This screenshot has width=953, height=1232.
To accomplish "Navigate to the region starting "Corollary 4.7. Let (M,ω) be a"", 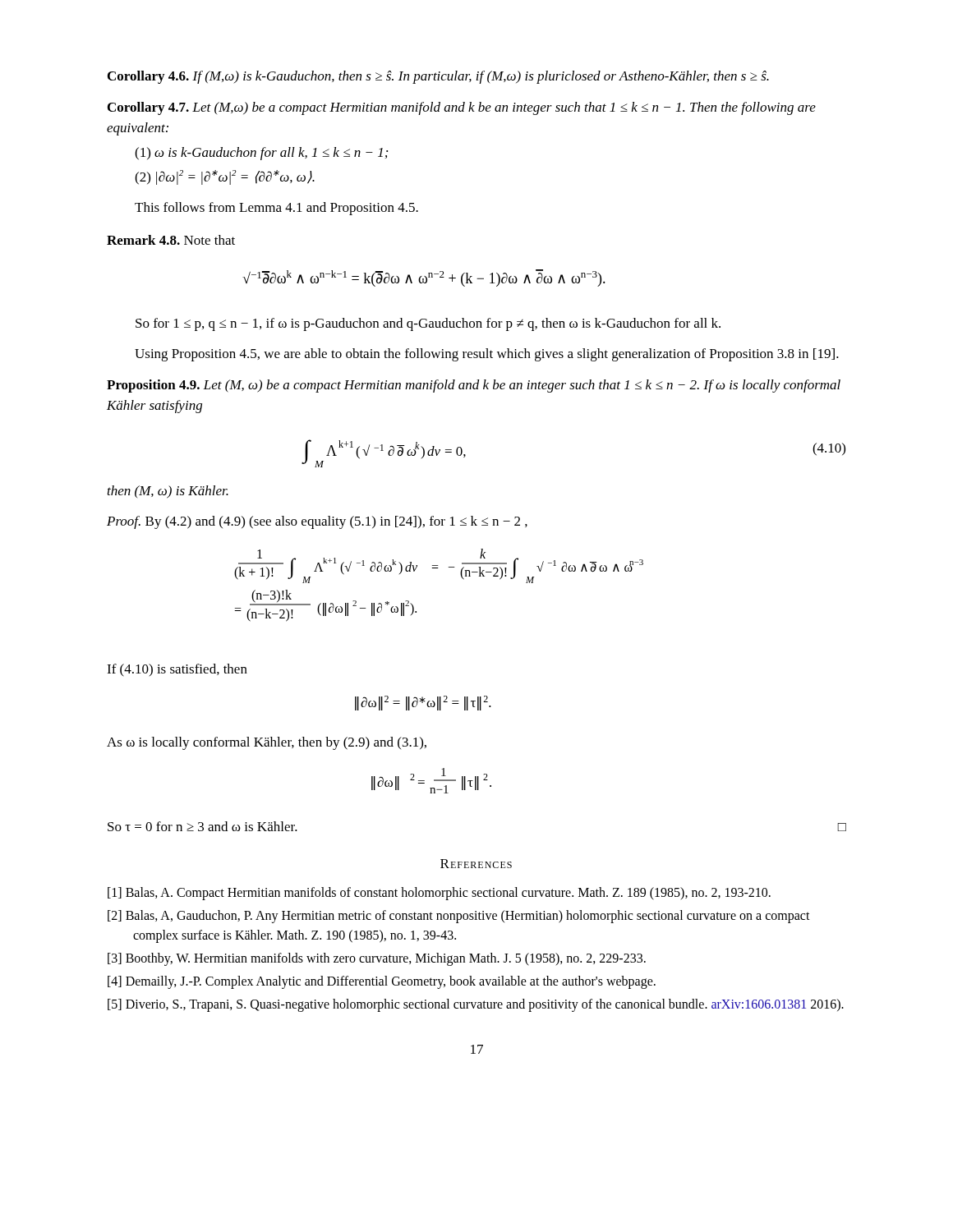I will tap(462, 108).
